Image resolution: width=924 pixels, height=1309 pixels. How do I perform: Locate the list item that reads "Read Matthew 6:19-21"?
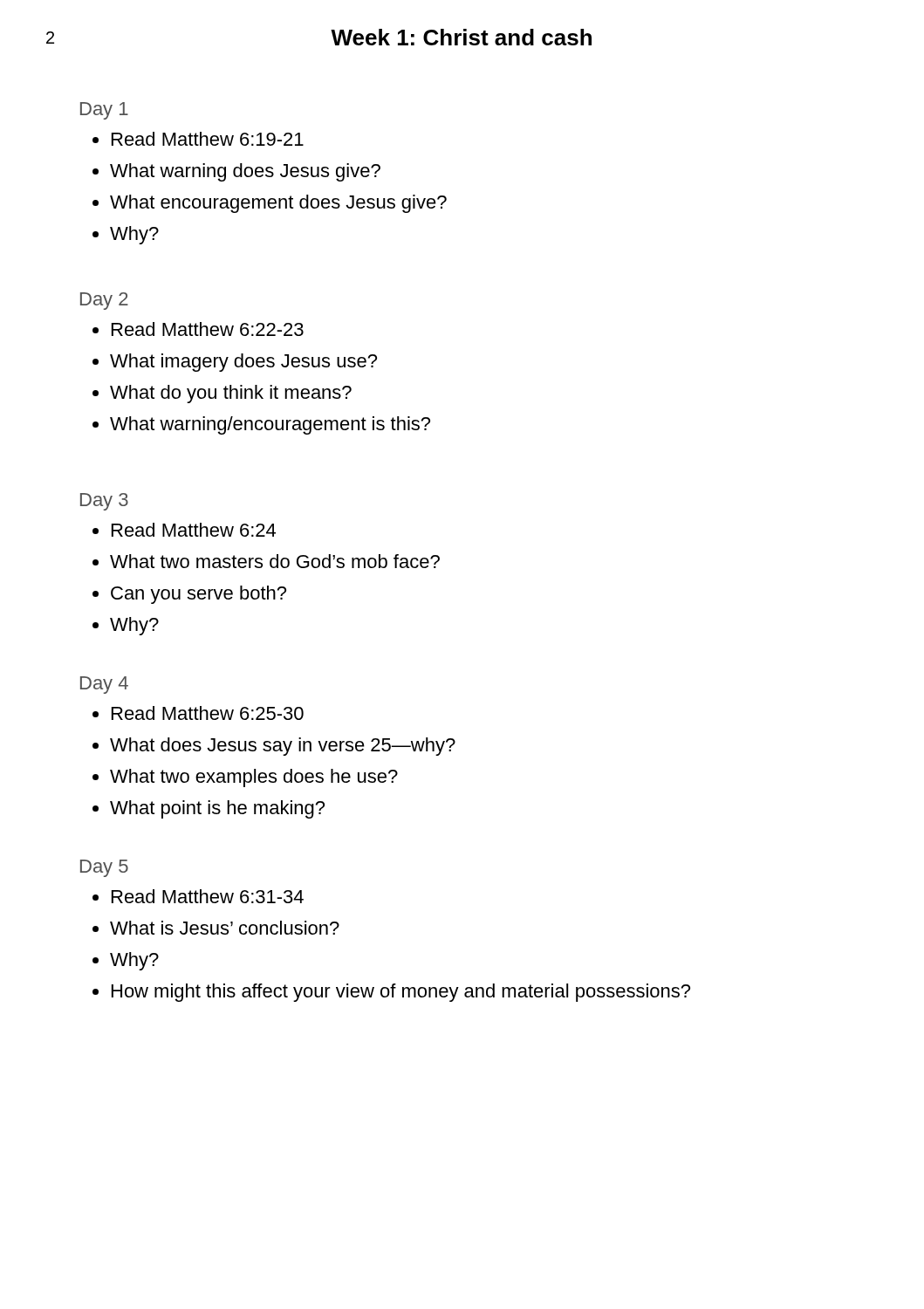coord(207,139)
